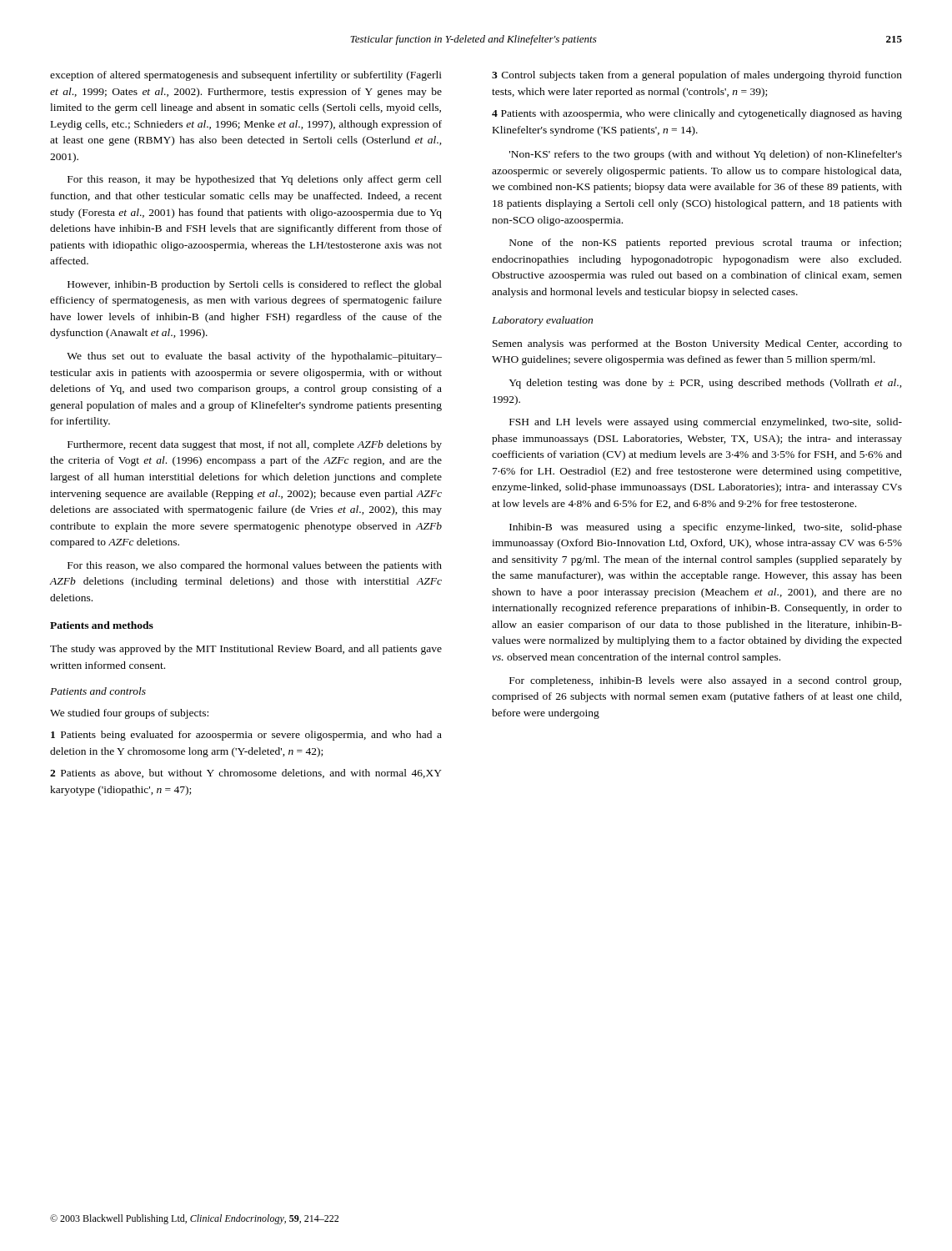Find the block on this page that starts "'Non-KS' refers to the two groups"
Screen dimensions: 1251x952
(x=697, y=187)
